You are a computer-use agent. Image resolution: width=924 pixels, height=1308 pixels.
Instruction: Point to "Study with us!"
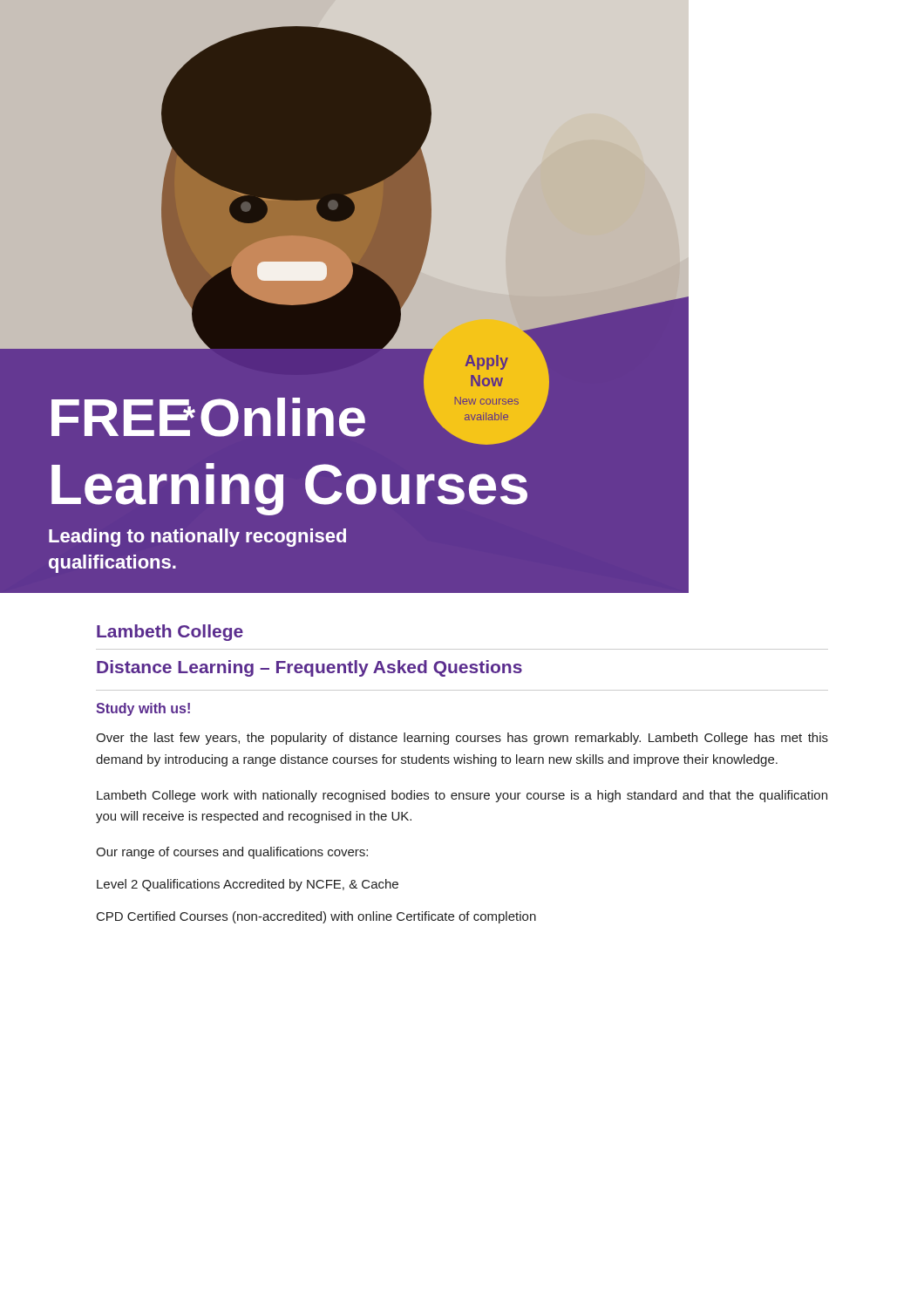pyautogui.click(x=144, y=708)
